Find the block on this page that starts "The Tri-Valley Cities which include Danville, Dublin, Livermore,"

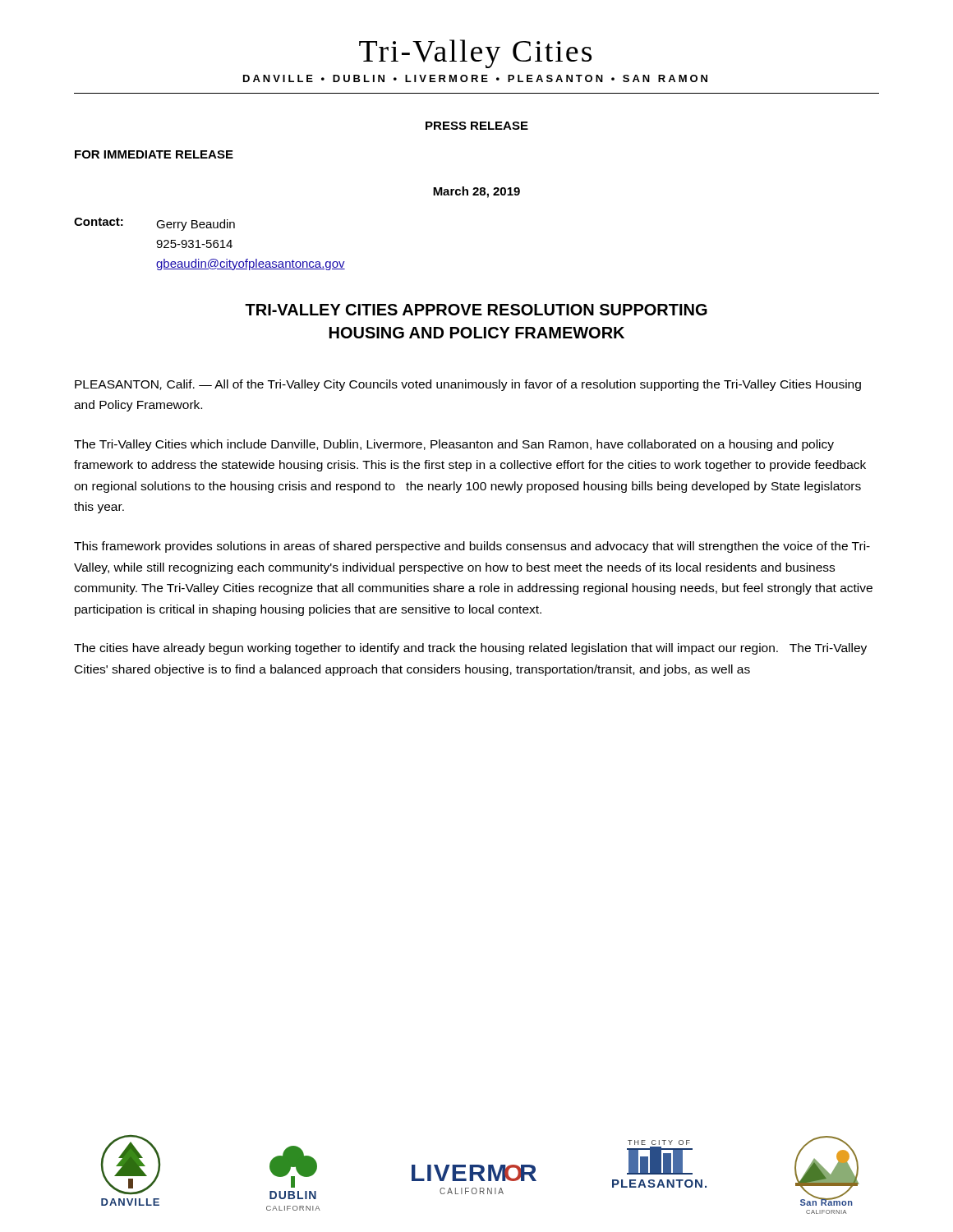(x=470, y=475)
